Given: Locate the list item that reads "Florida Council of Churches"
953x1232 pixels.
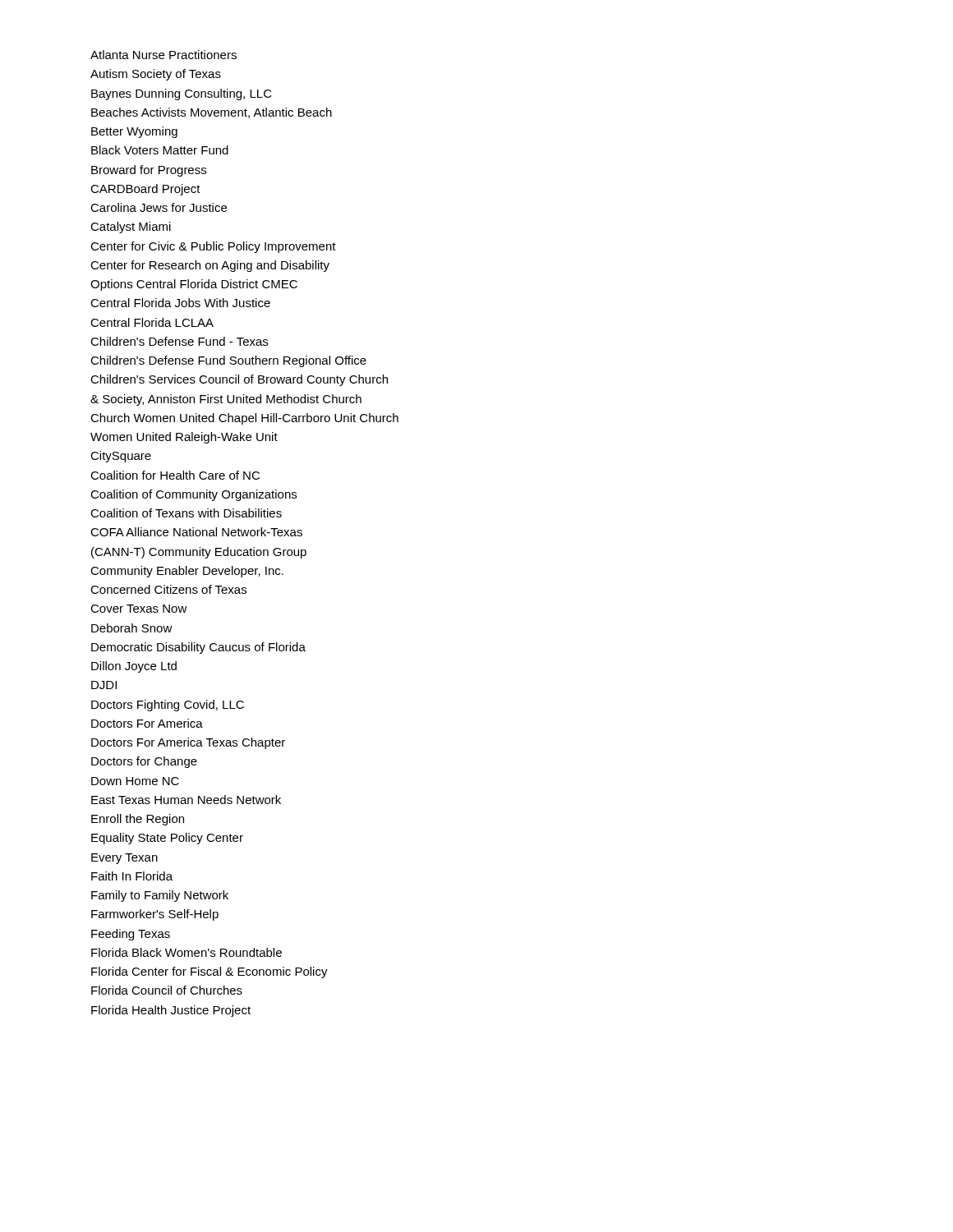Looking at the screenshot, I should click(x=166, y=990).
